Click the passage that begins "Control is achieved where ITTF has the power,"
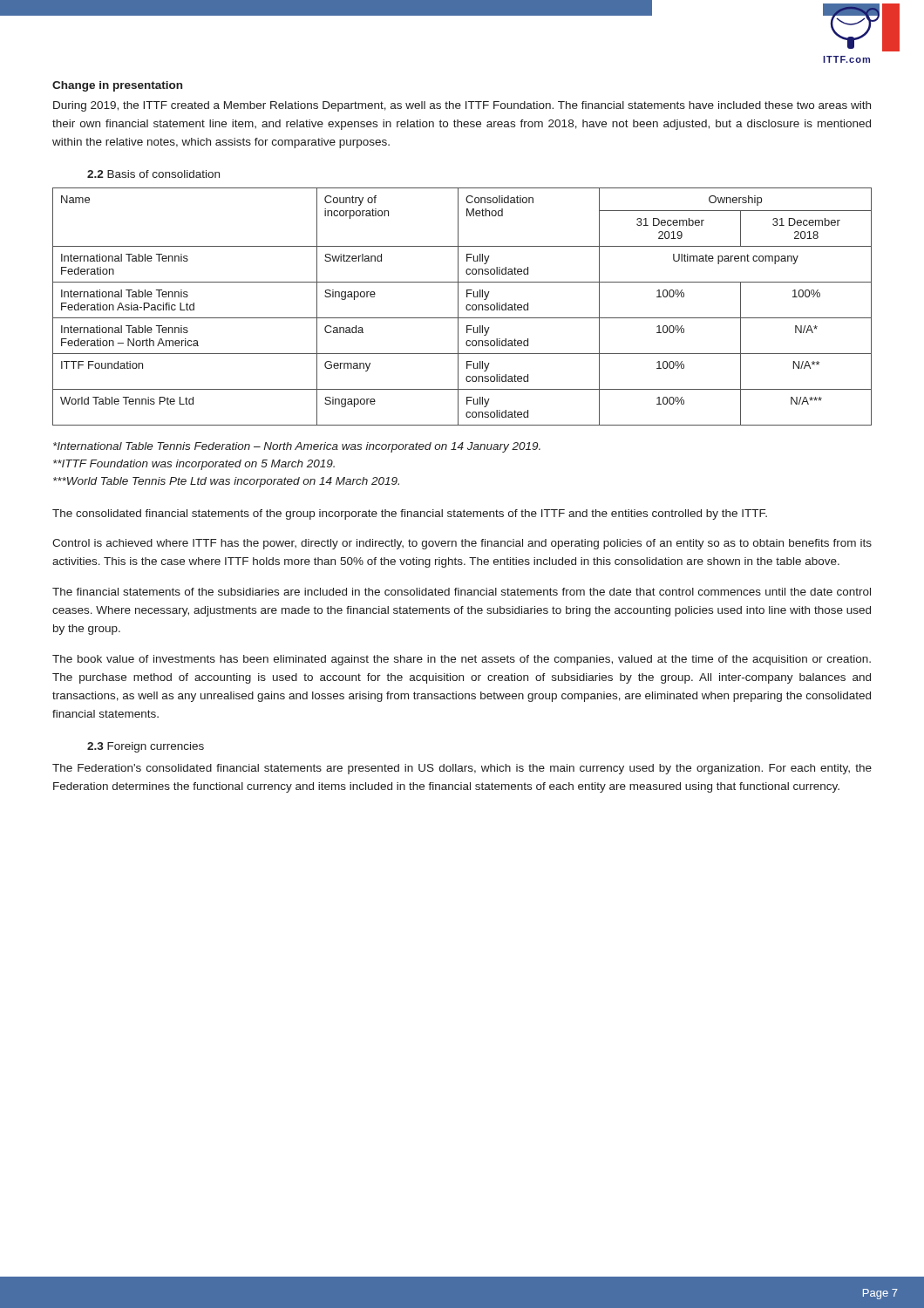Viewport: 924px width, 1308px height. (x=462, y=553)
